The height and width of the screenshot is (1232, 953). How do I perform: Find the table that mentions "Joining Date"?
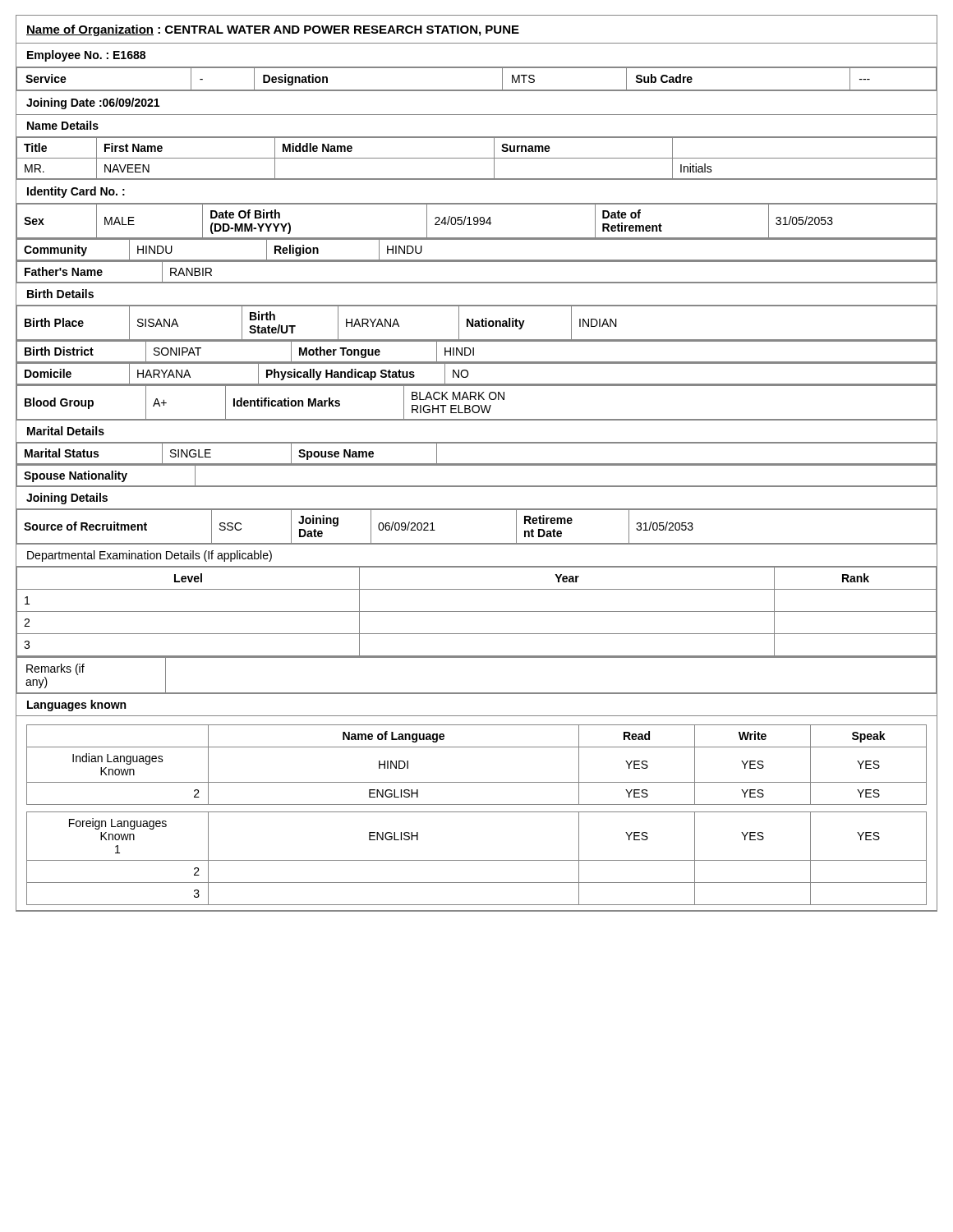pos(476,527)
